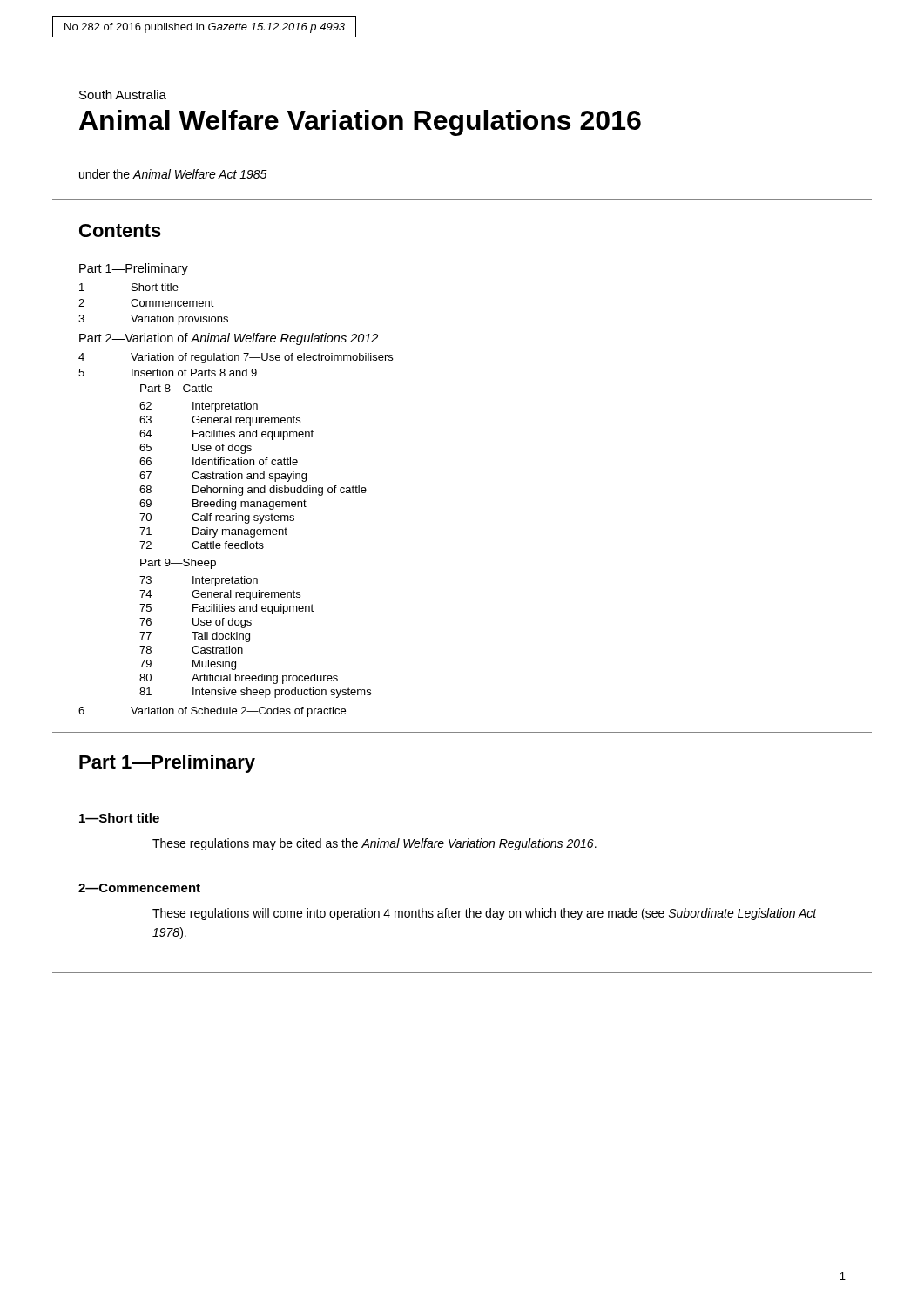The width and height of the screenshot is (924, 1307).
Task: Locate the text "69Breeding management"
Action: (x=223, y=503)
